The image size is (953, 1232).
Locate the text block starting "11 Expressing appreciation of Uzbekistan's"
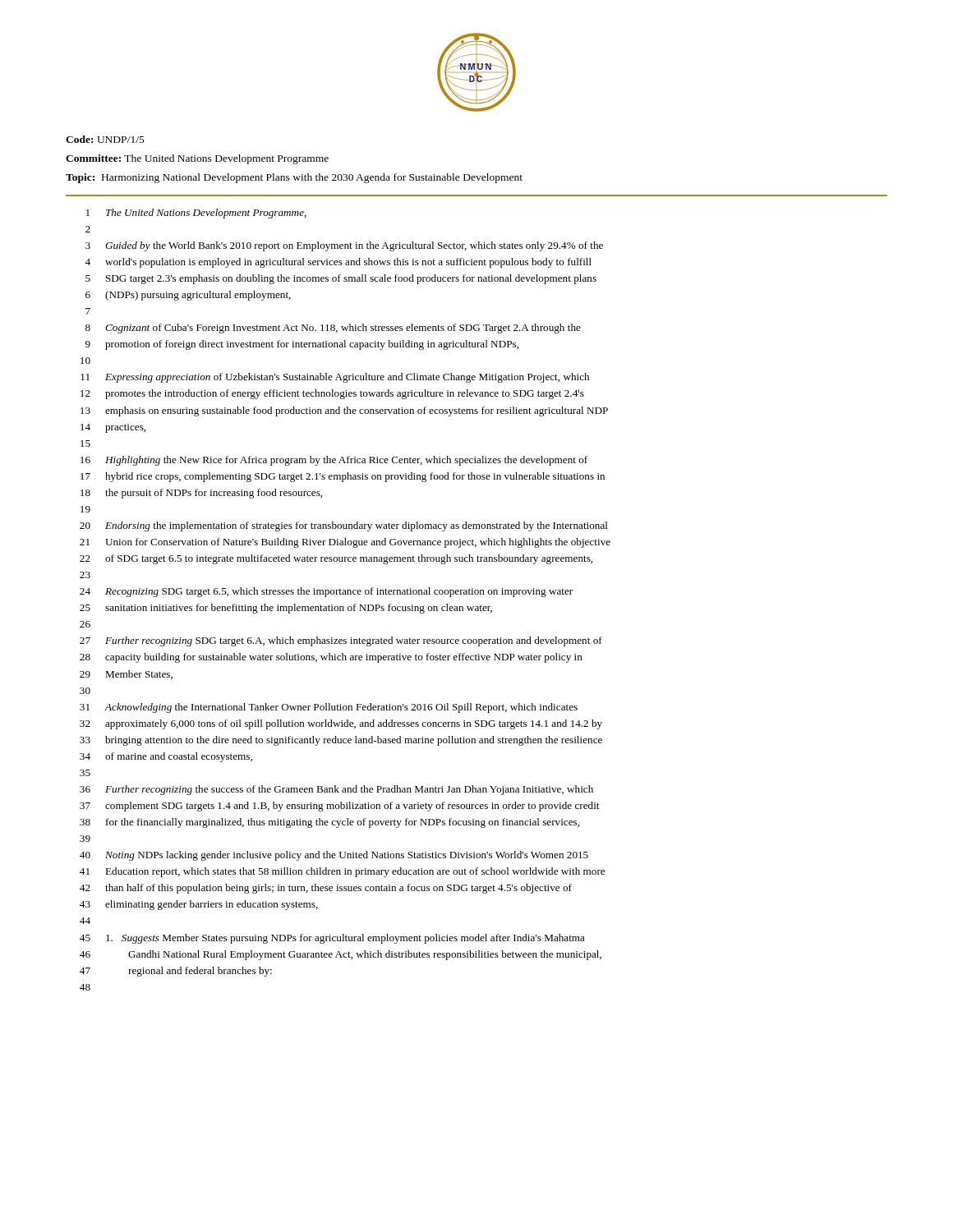pos(476,377)
